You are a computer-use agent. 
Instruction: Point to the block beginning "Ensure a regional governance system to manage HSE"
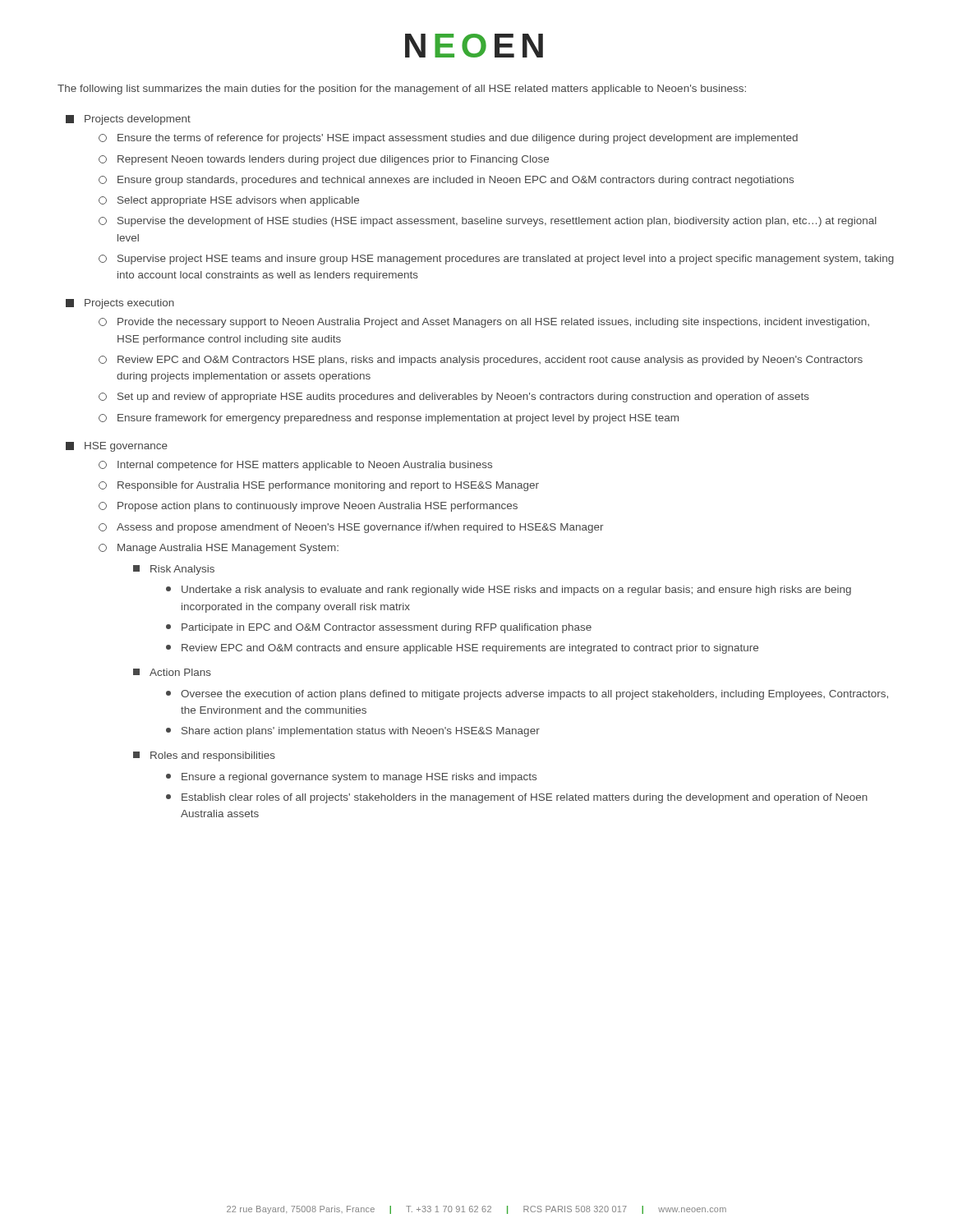pos(531,777)
